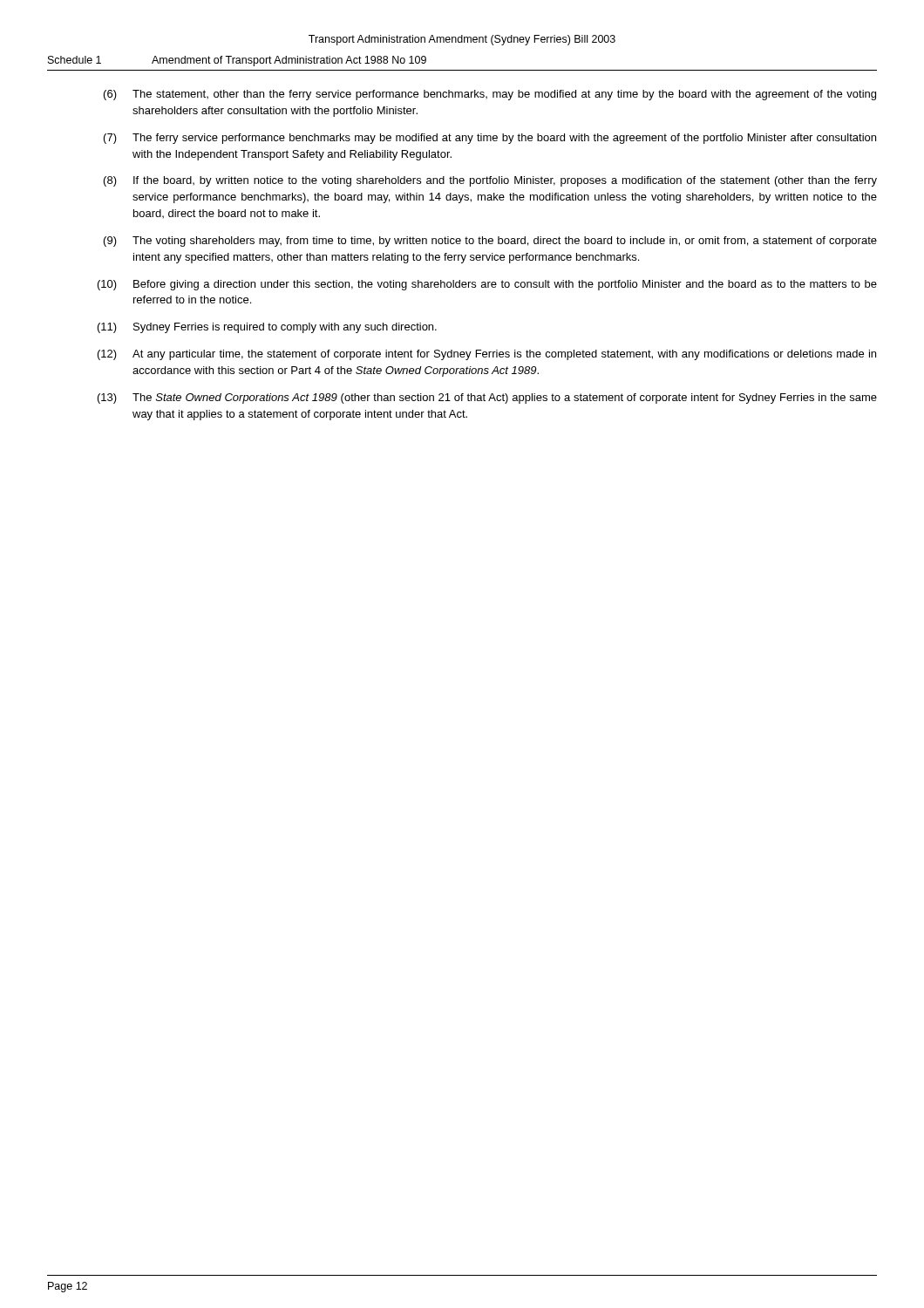Locate the block of text that opens with "(9) The voting shareholders may, from time to"

pyautogui.click(x=462, y=249)
